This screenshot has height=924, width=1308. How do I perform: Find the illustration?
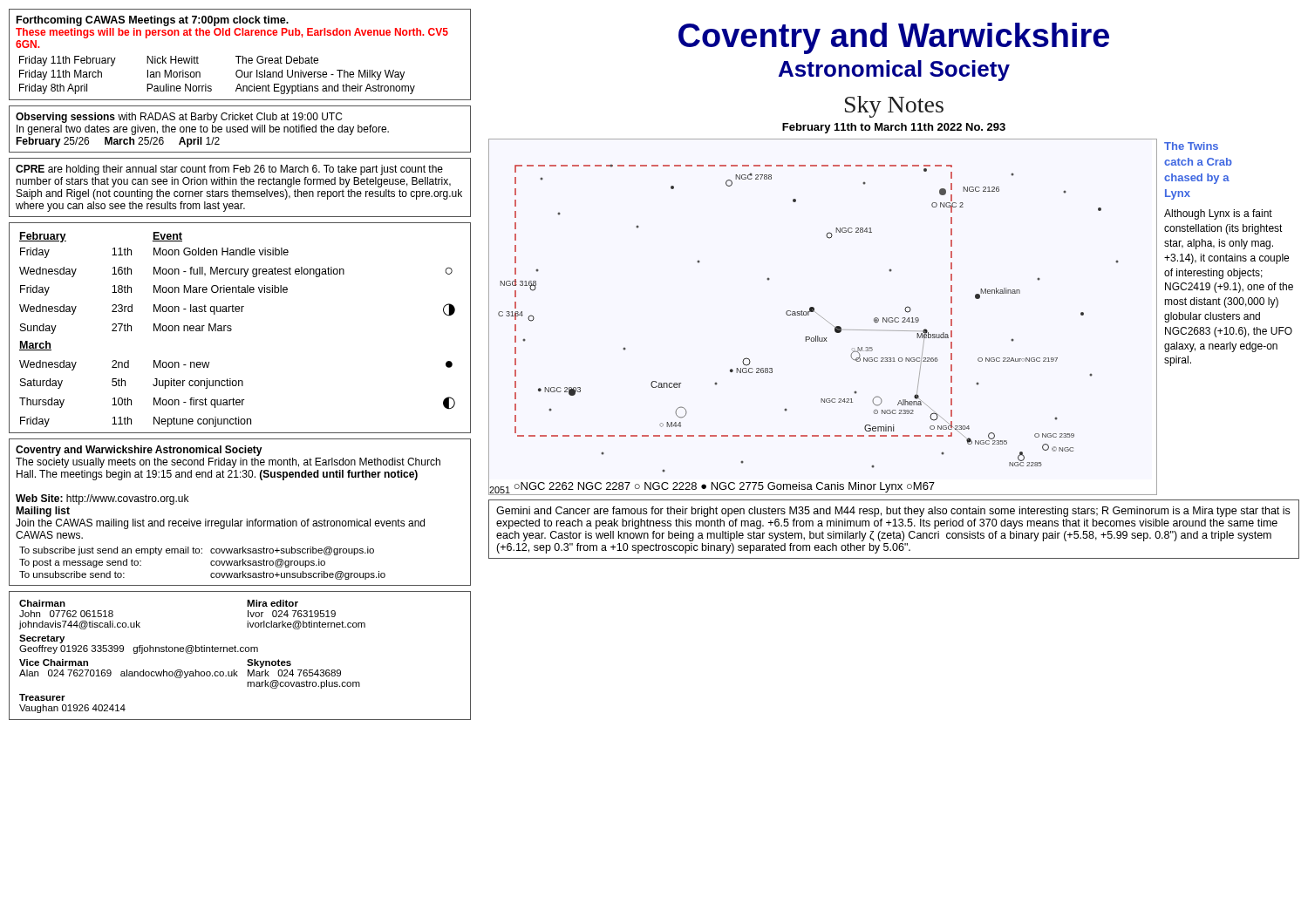[x=823, y=317]
